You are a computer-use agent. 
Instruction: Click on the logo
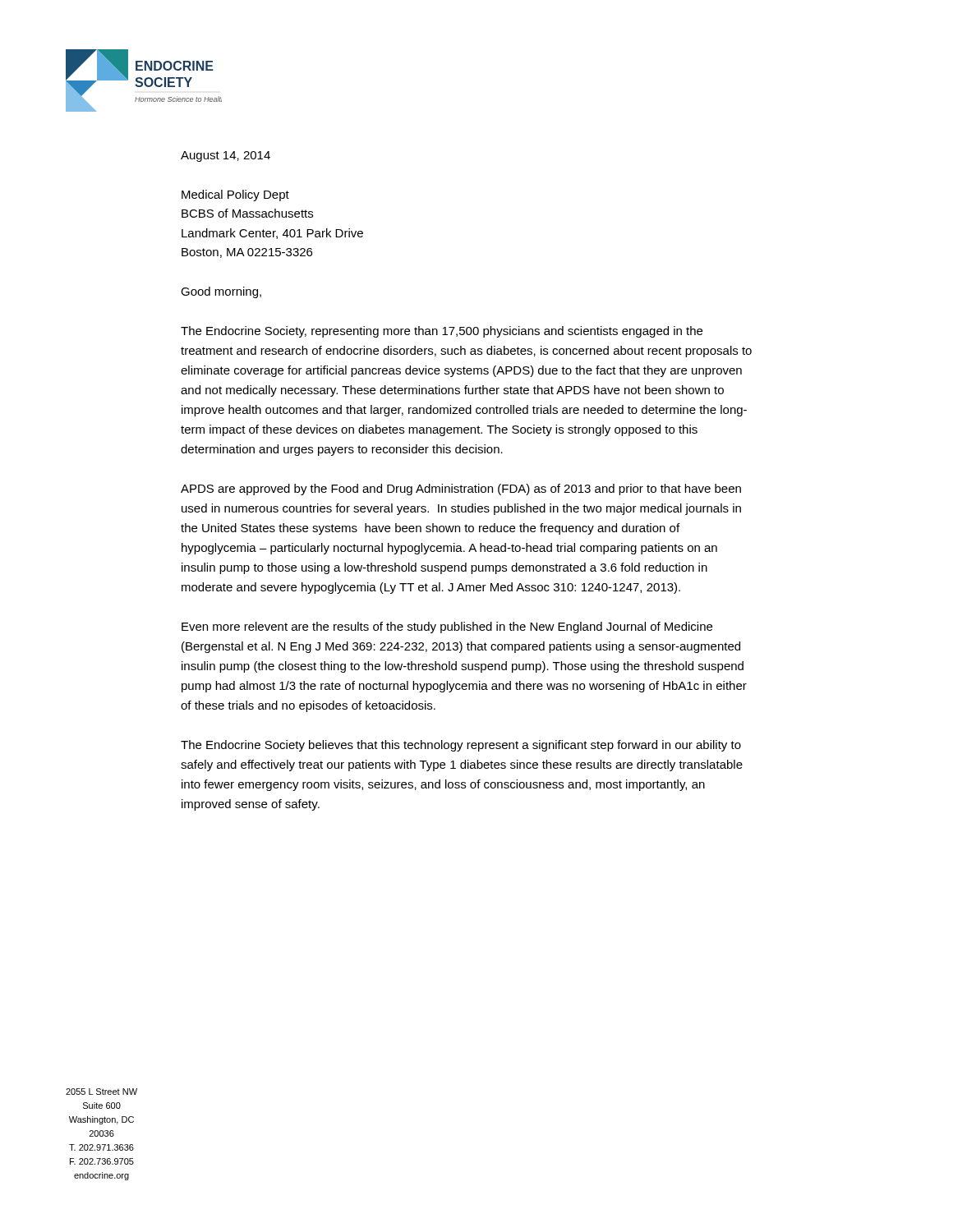click(148, 90)
